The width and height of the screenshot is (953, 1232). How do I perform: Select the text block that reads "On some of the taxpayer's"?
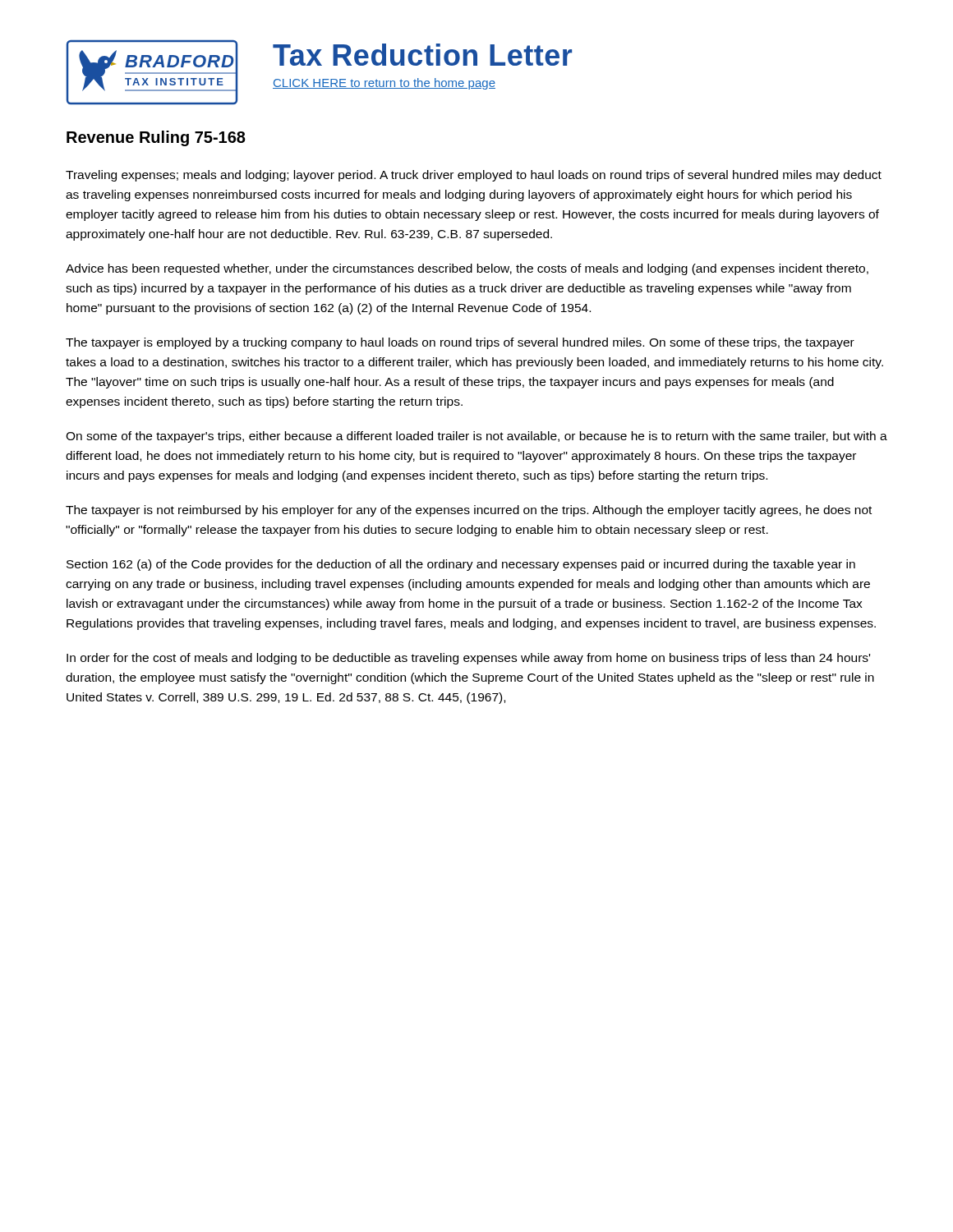(476, 456)
